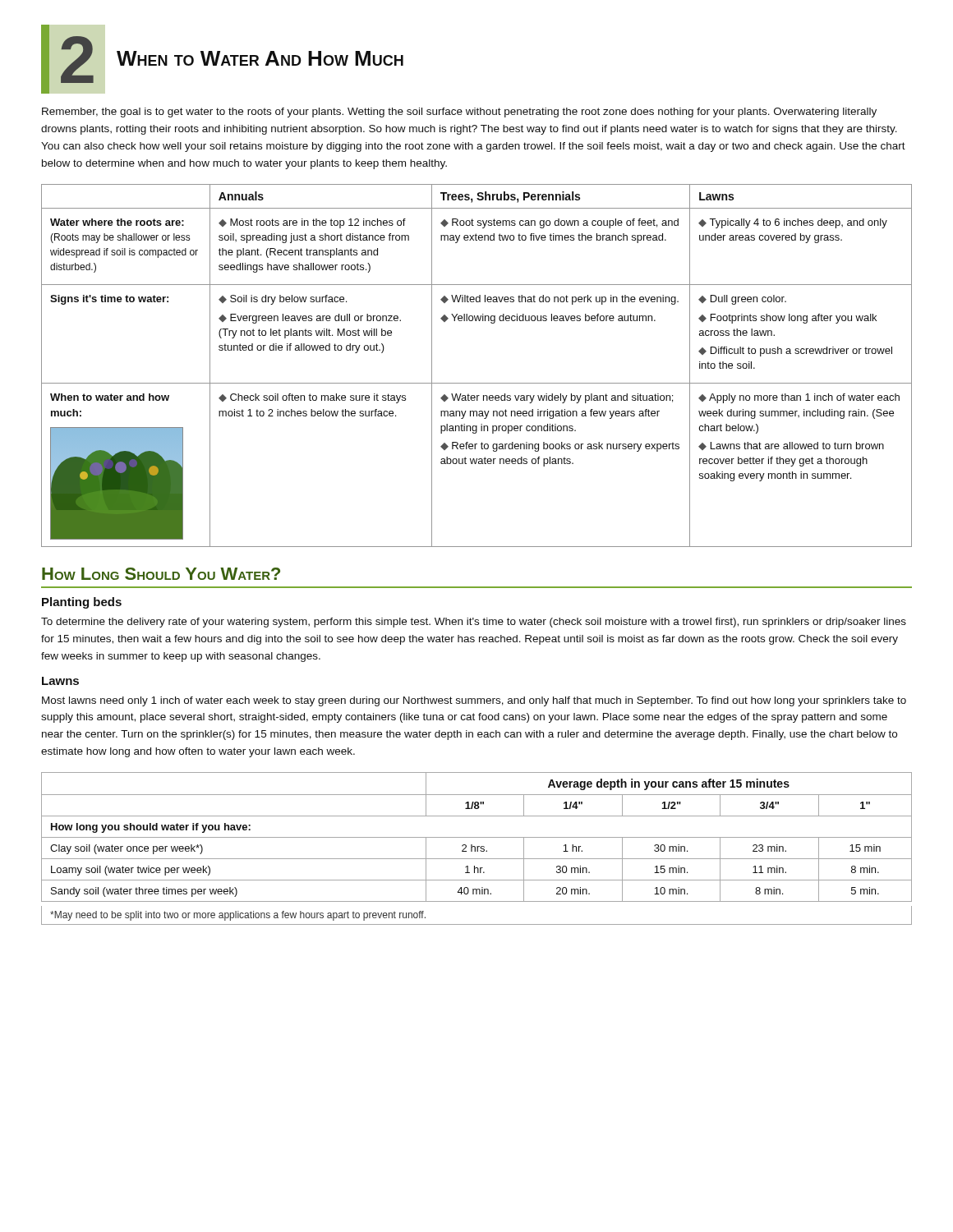This screenshot has width=953, height=1232.
Task: Find the table that mentions "11 min."
Action: pyautogui.click(x=476, y=849)
